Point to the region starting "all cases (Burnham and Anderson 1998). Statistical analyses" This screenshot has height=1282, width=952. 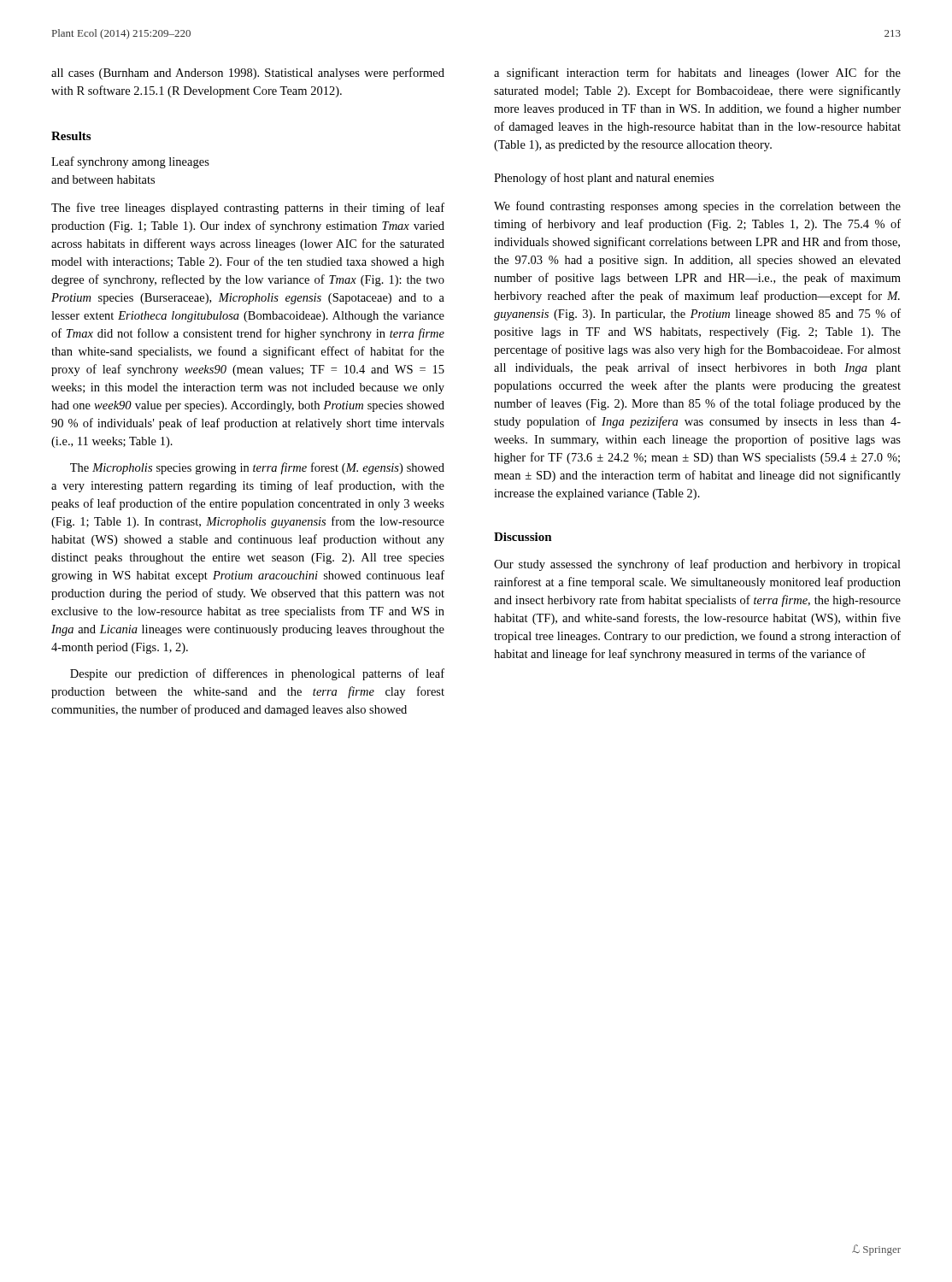click(248, 82)
